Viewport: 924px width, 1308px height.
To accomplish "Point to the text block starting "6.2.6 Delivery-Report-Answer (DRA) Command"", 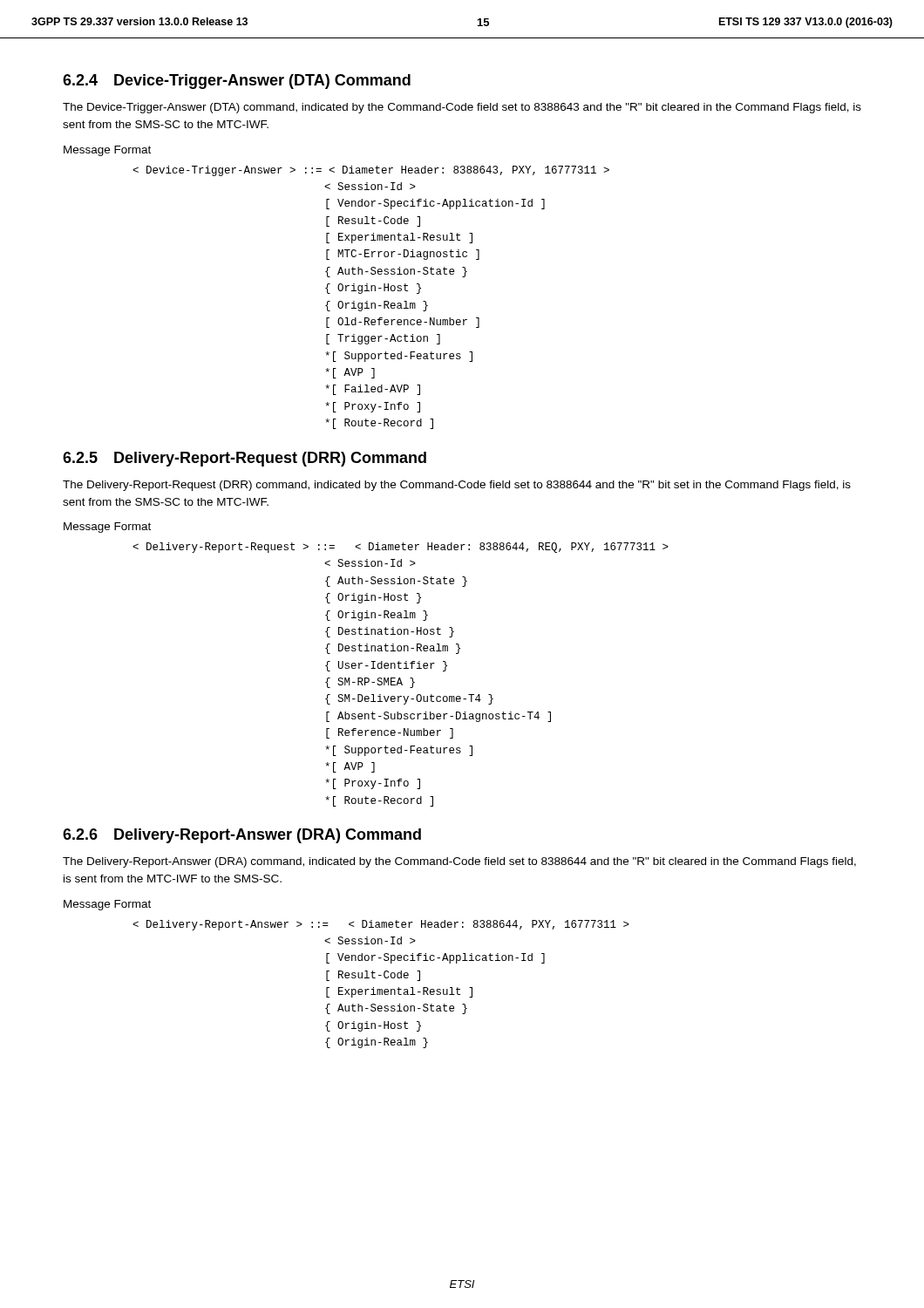I will point(242,835).
